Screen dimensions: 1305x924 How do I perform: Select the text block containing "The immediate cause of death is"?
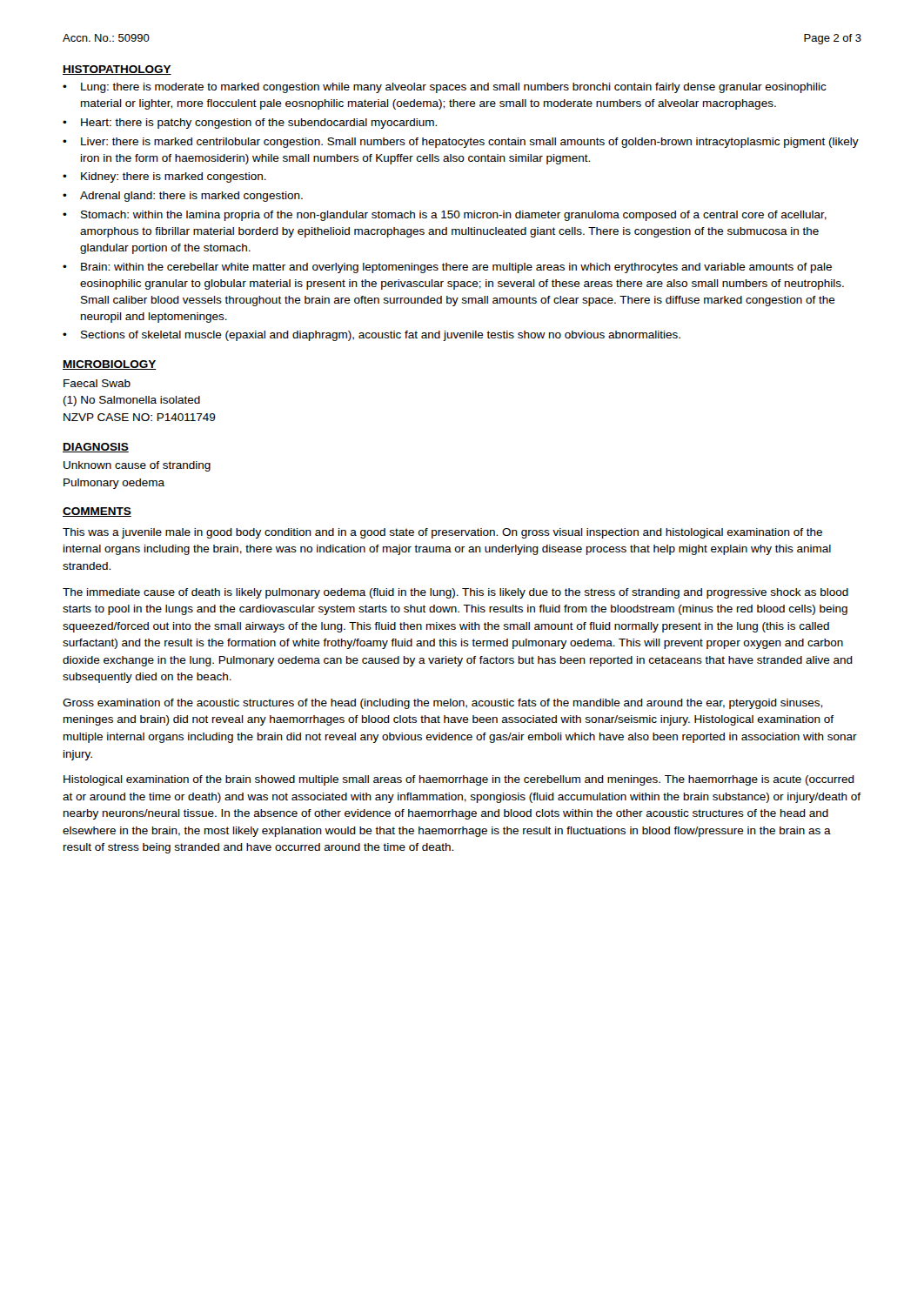458,634
